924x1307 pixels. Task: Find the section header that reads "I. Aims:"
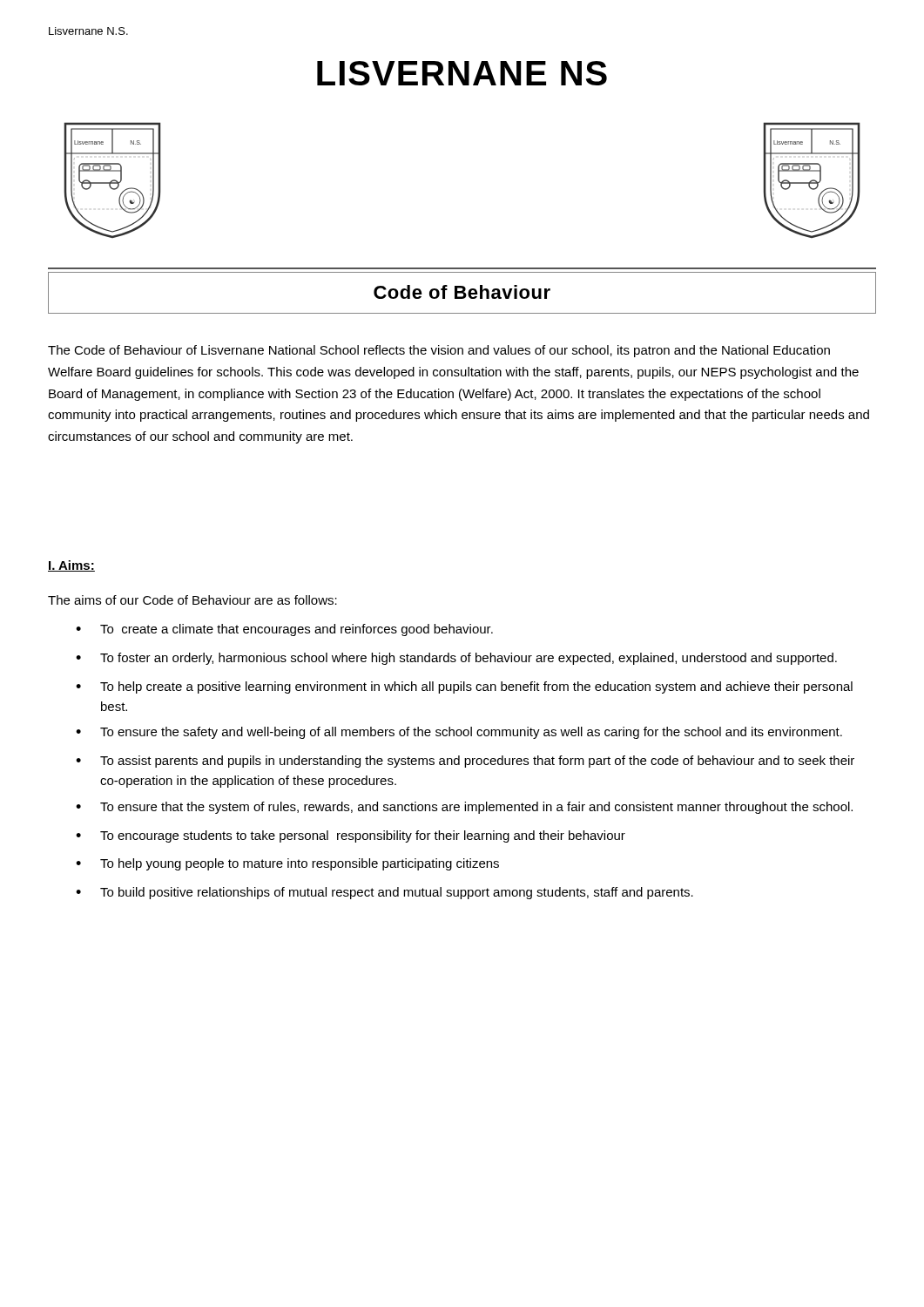click(x=71, y=565)
